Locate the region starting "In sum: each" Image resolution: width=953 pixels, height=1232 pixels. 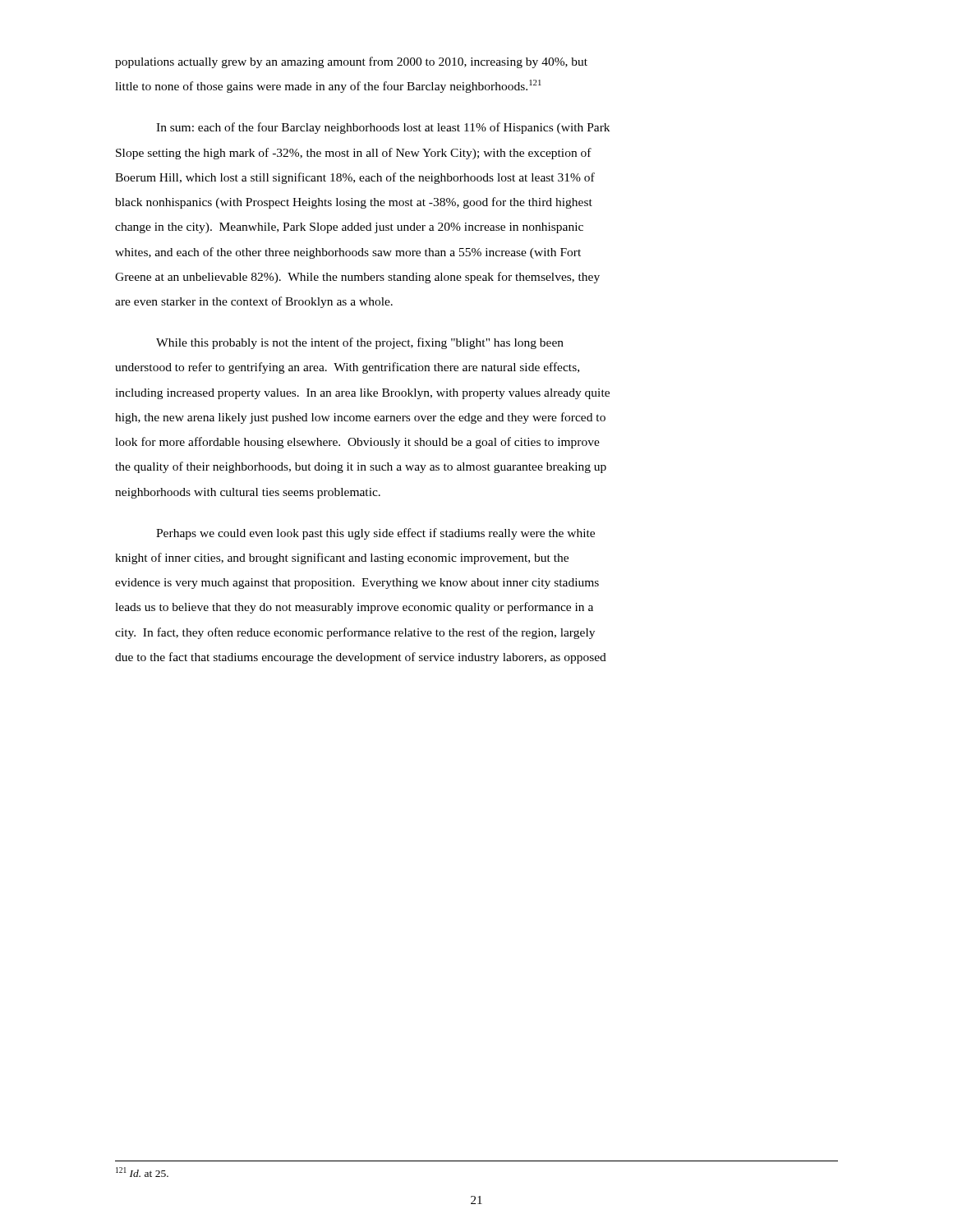[476, 215]
